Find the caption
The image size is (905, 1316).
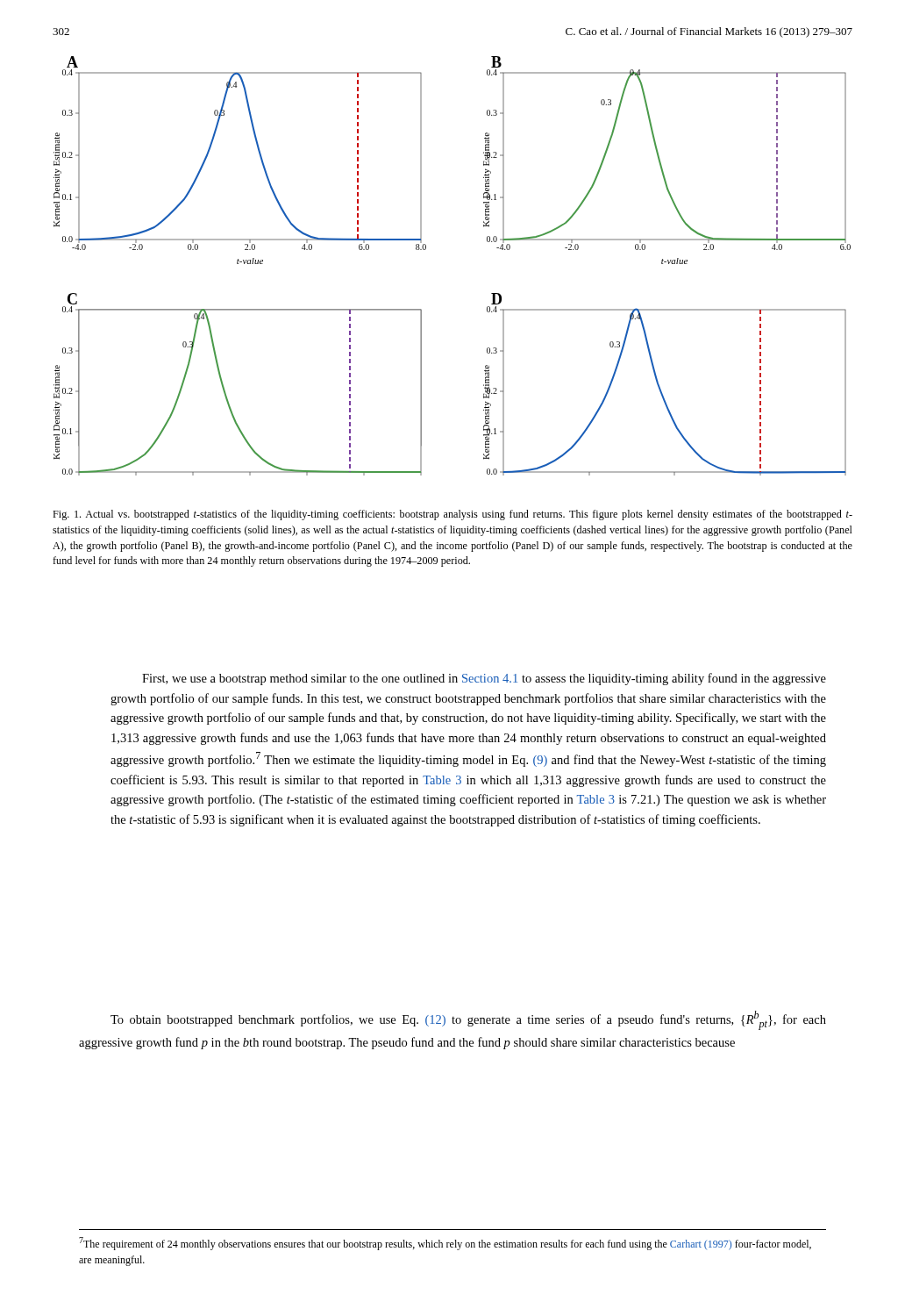pos(452,538)
